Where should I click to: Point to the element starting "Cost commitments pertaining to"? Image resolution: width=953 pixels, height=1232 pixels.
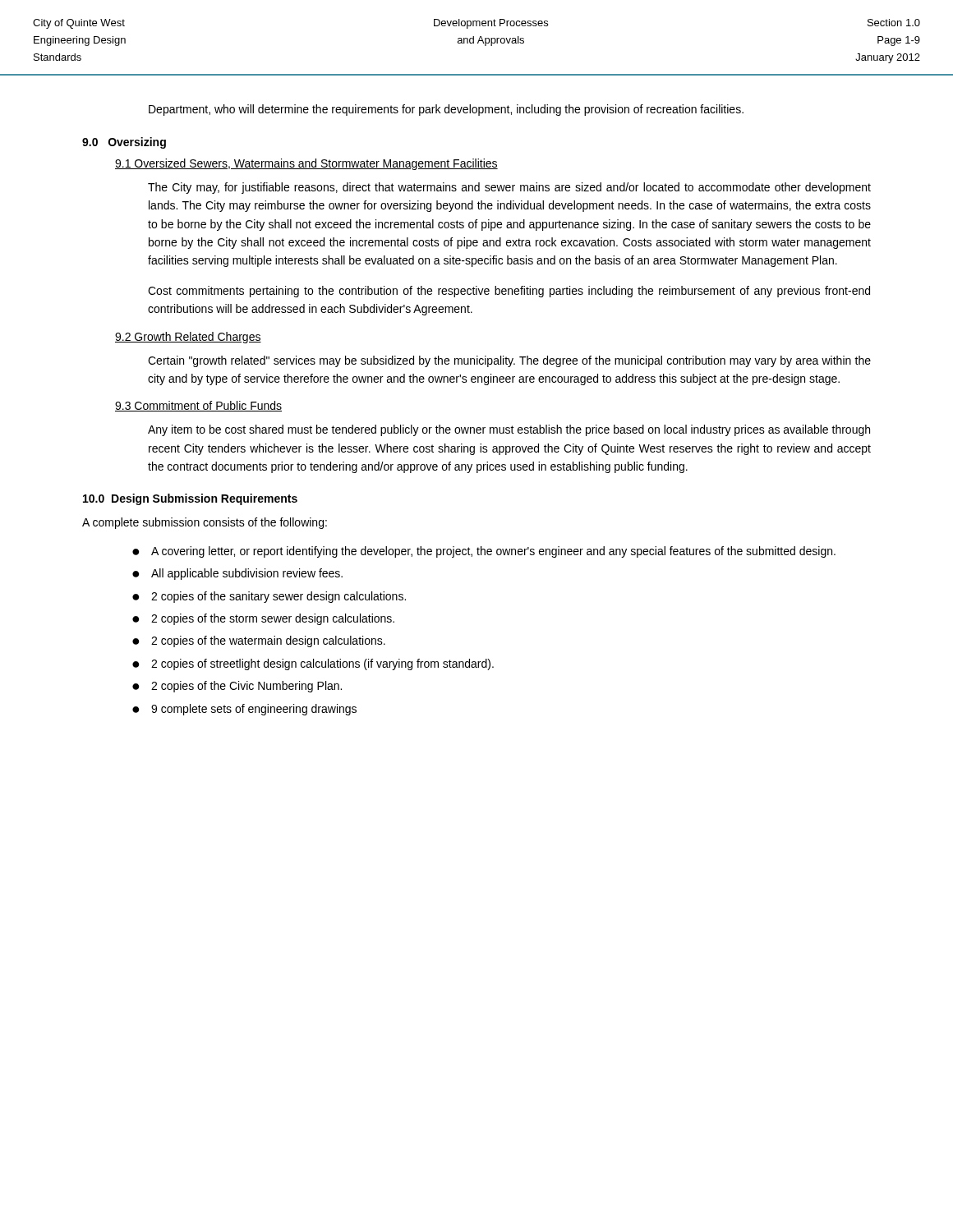(509, 300)
